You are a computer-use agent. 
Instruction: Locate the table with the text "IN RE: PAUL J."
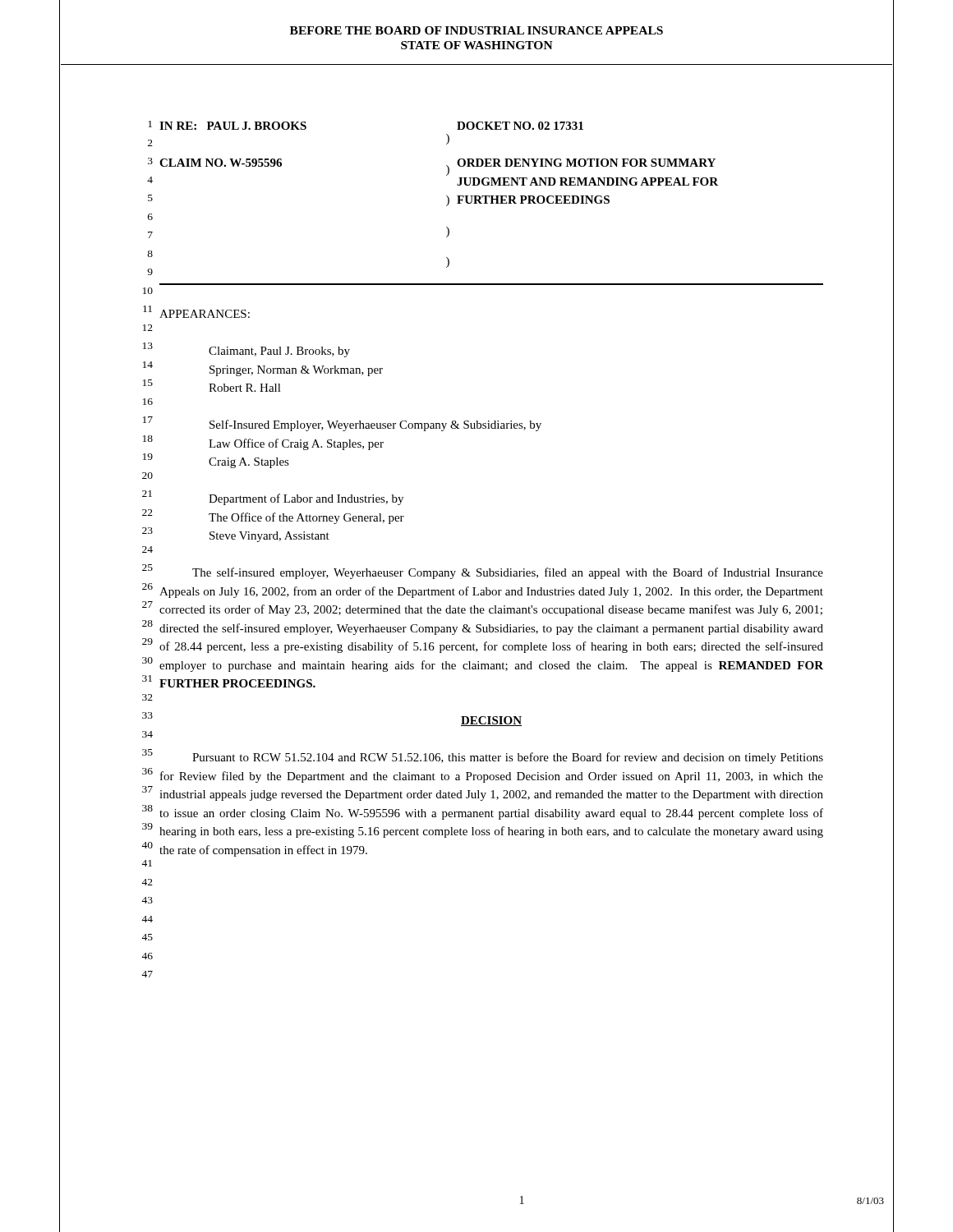tap(491, 199)
